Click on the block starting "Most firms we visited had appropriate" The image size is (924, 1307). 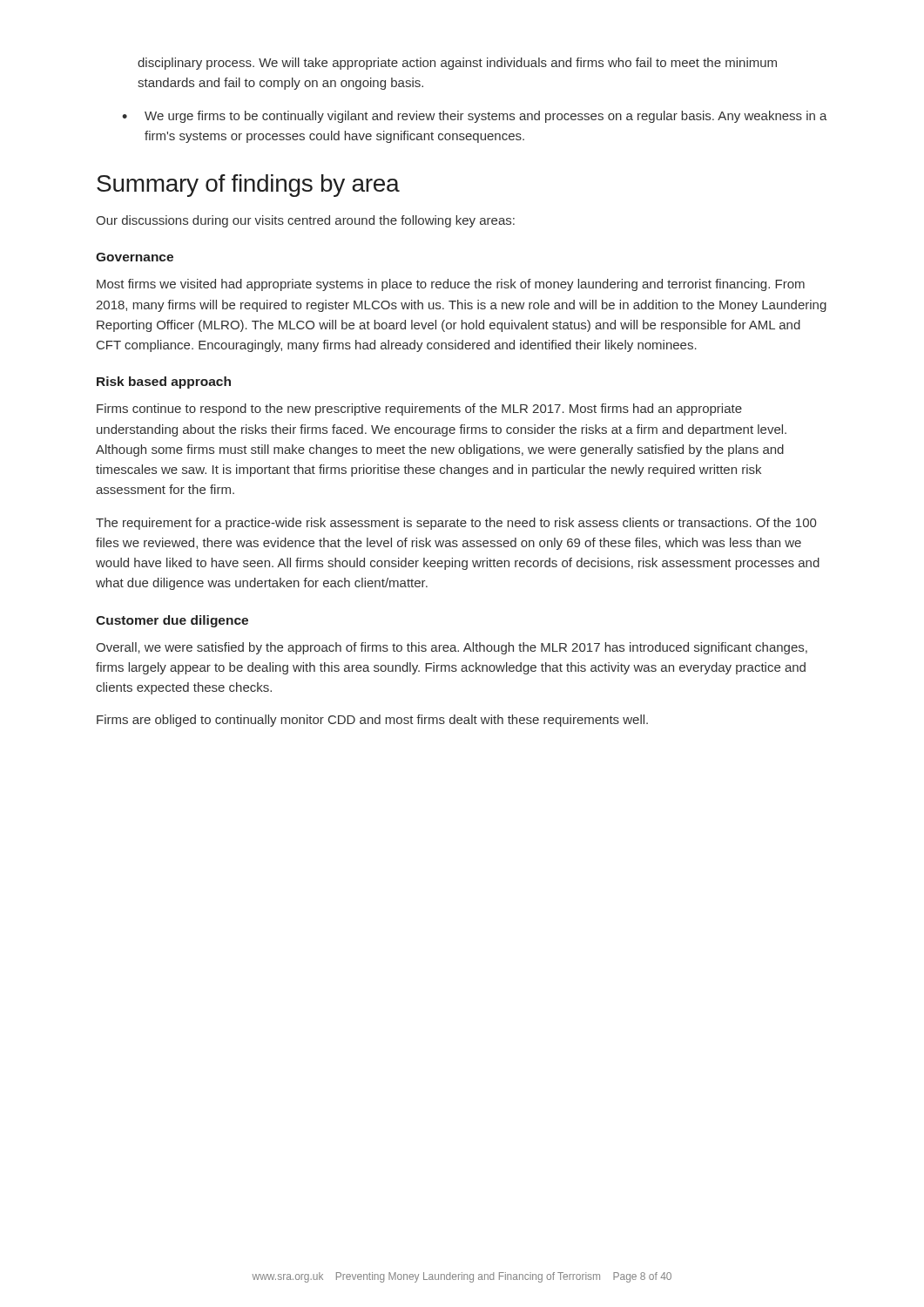pos(461,314)
